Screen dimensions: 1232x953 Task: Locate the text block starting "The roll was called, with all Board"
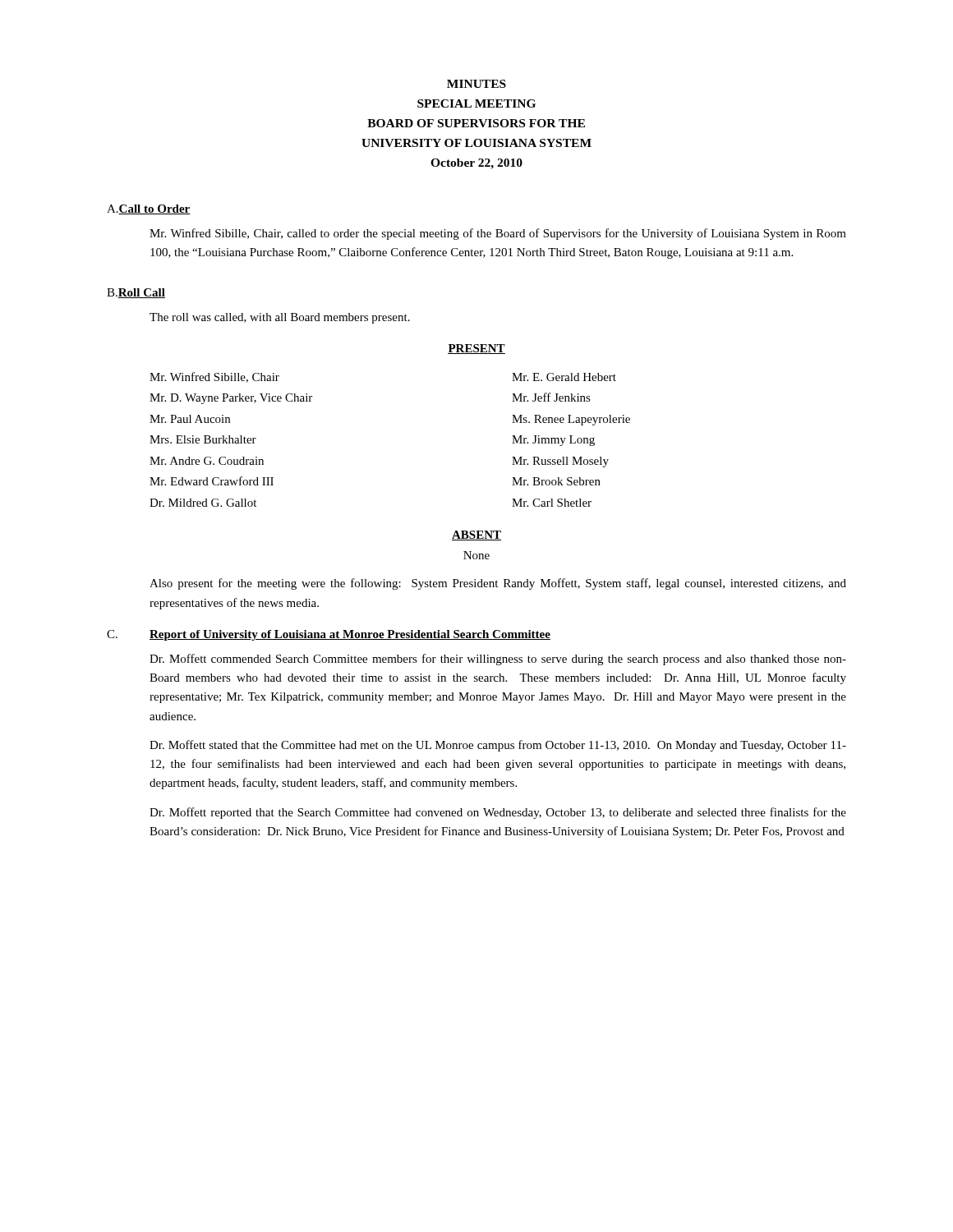pyautogui.click(x=280, y=318)
